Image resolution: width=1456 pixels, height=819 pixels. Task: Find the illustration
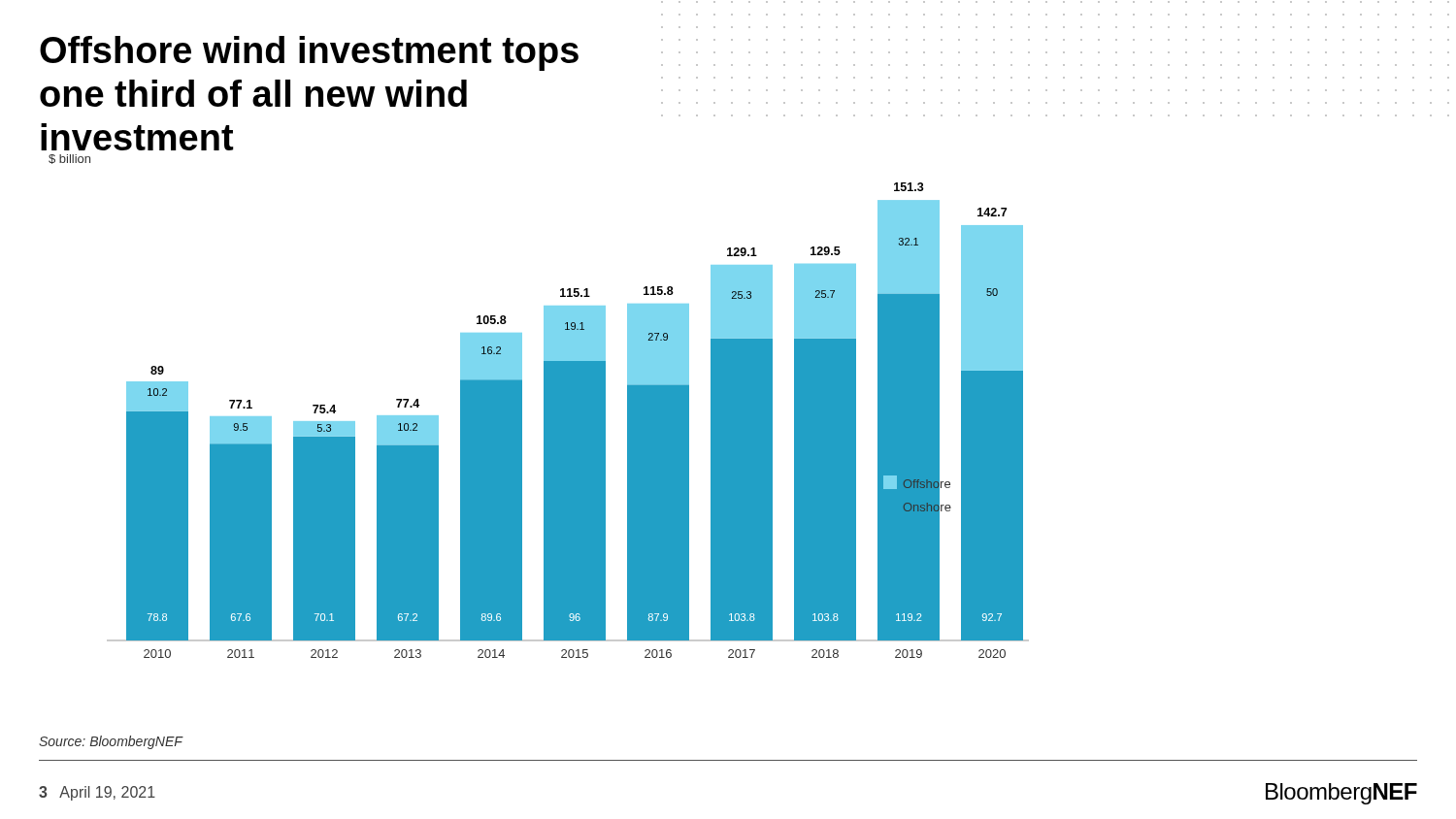point(1058,63)
